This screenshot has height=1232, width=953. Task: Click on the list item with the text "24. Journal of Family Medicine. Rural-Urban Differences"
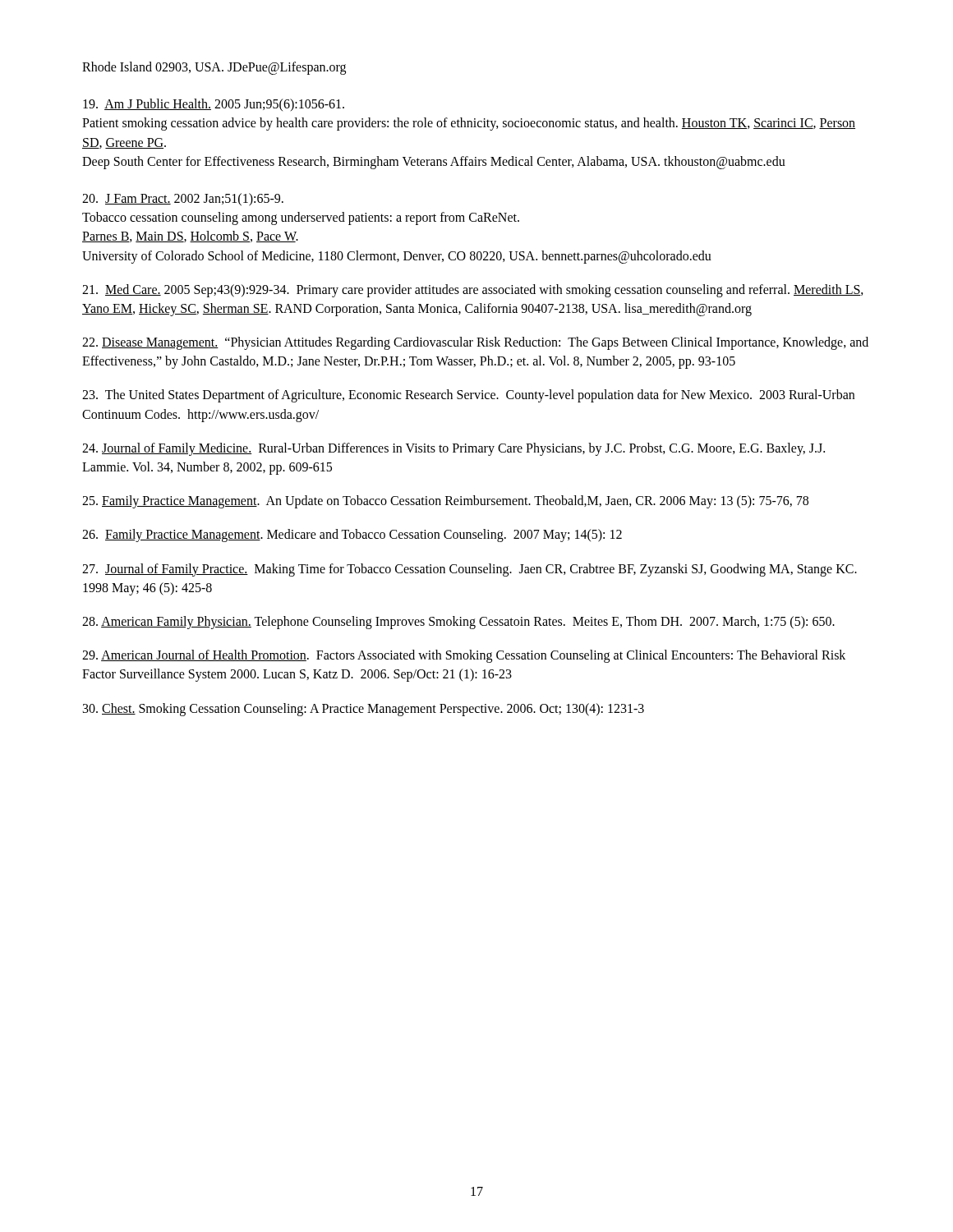click(x=476, y=458)
